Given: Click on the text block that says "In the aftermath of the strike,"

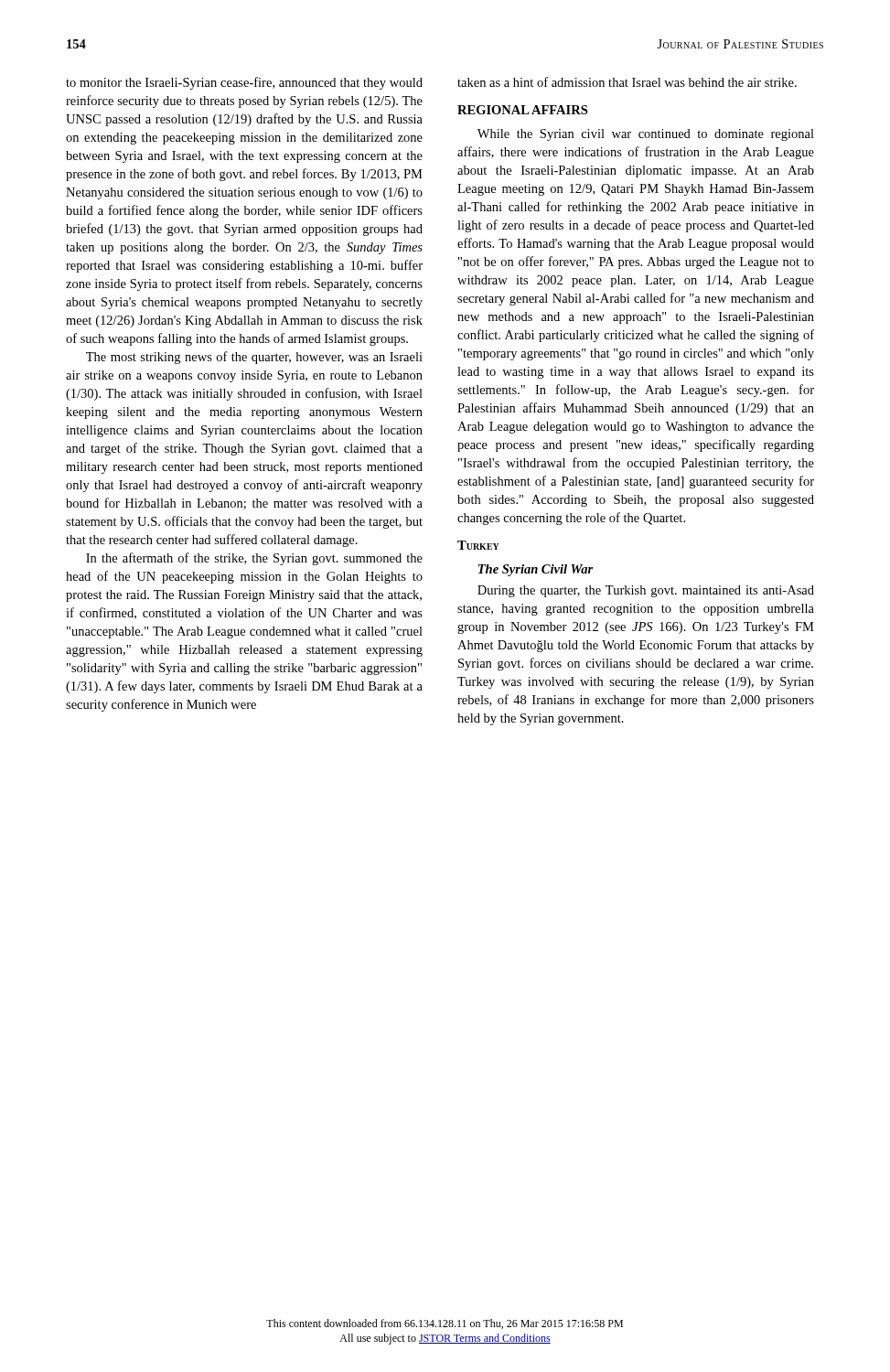Looking at the screenshot, I should click(244, 631).
